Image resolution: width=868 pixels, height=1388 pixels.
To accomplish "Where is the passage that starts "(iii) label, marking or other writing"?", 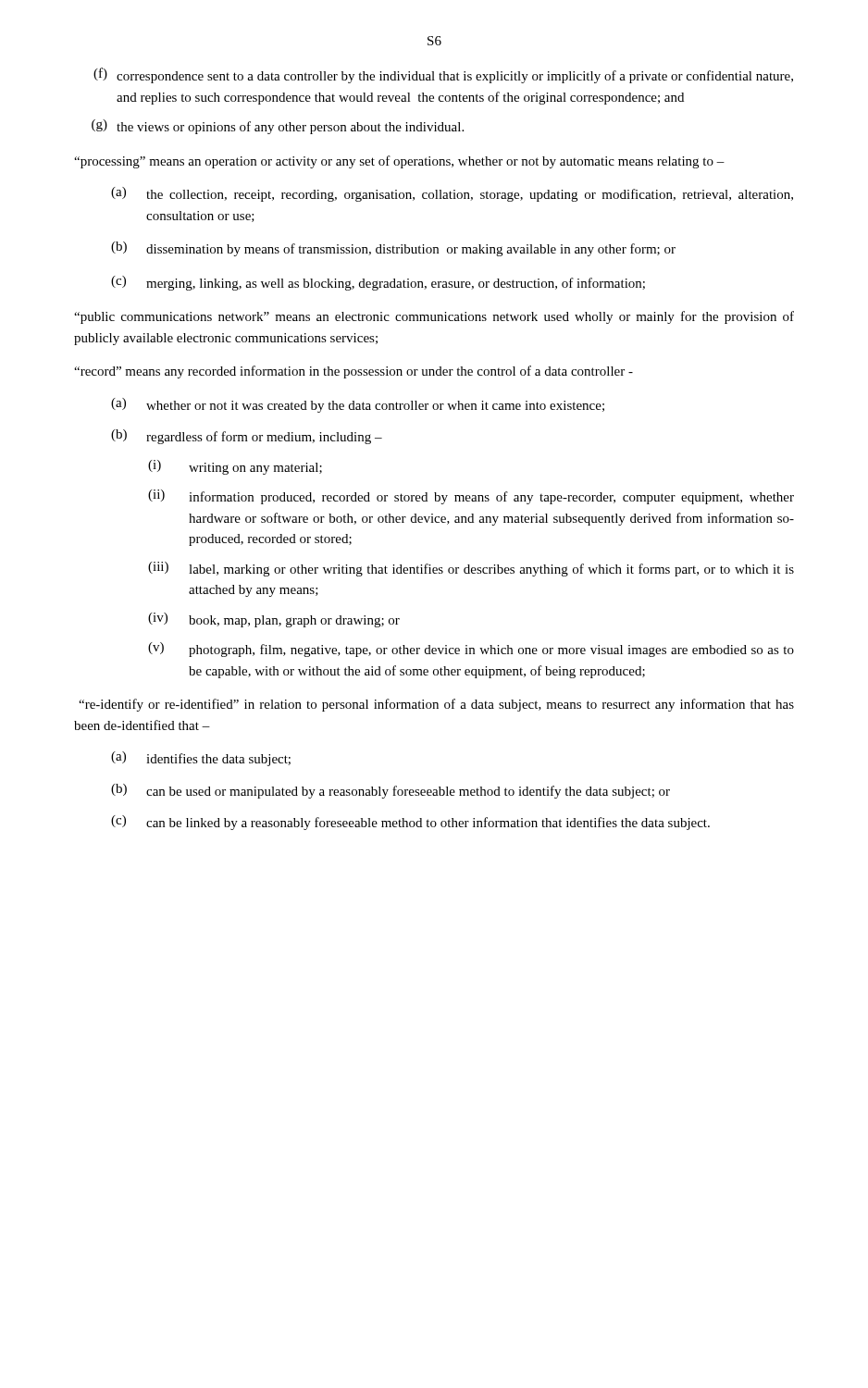I will pyautogui.click(x=471, y=579).
